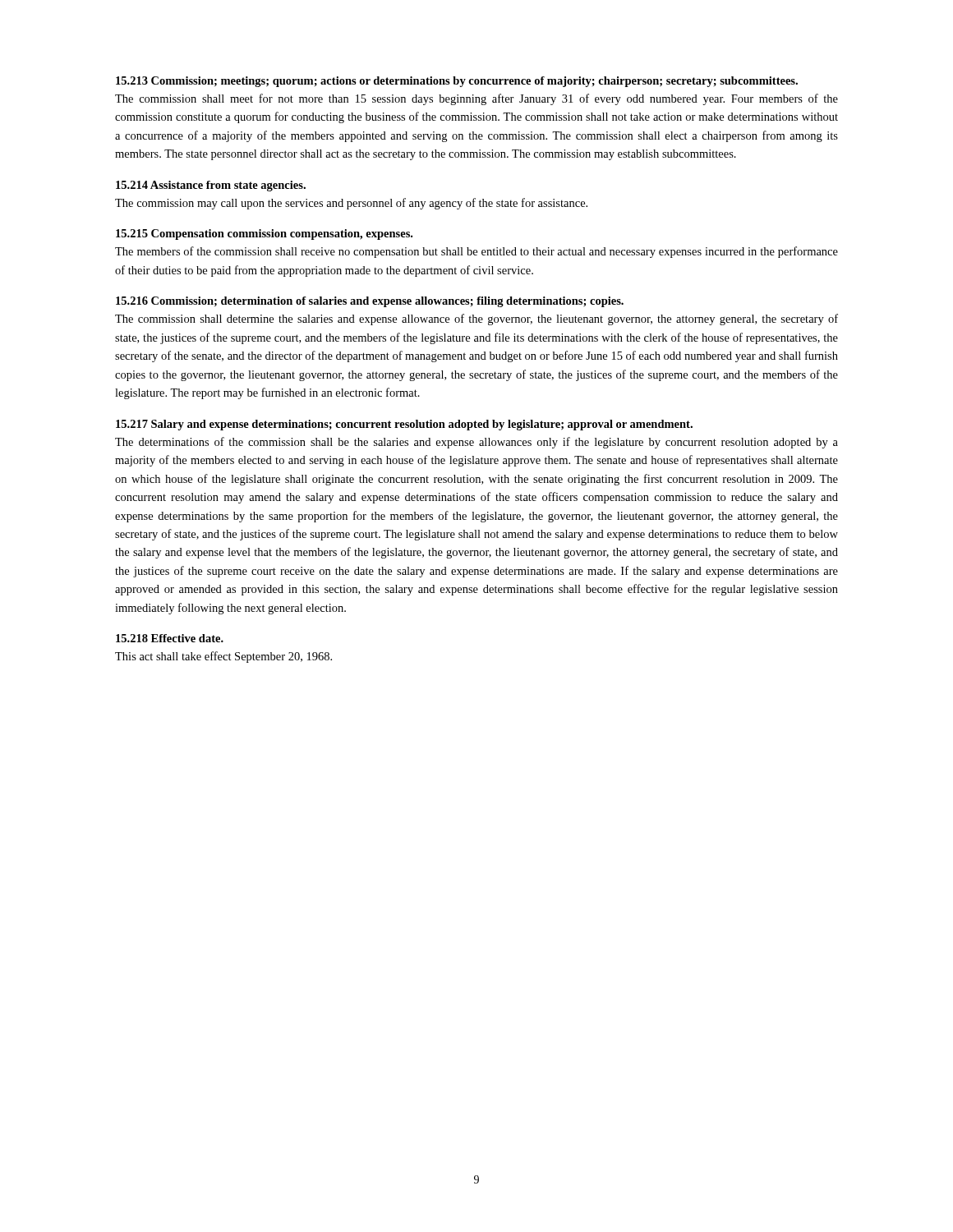This screenshot has height=1232, width=953.
Task: Find the text block that says "The members of the commission shall receive no"
Action: tap(476, 261)
